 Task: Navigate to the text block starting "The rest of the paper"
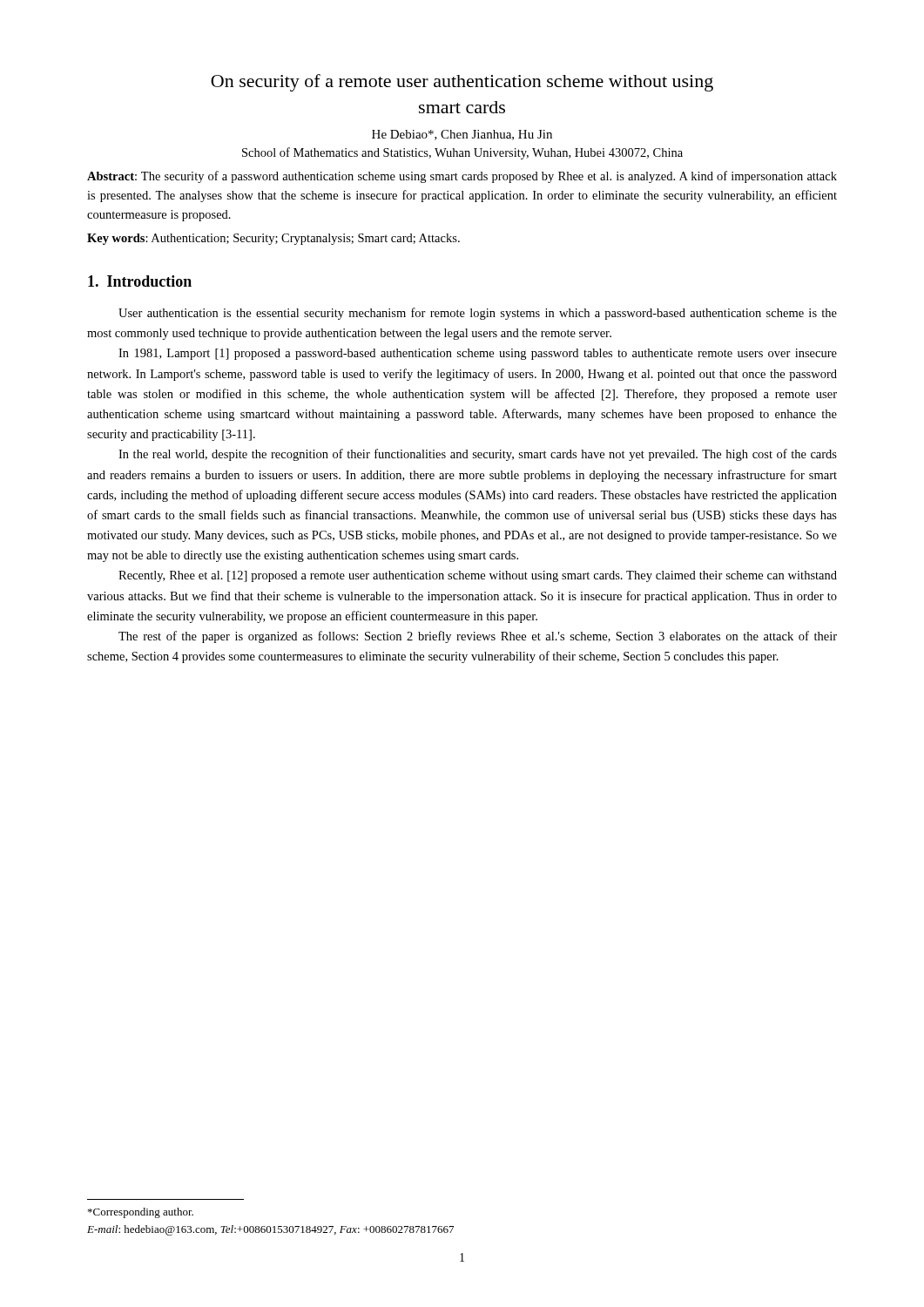[x=462, y=646]
